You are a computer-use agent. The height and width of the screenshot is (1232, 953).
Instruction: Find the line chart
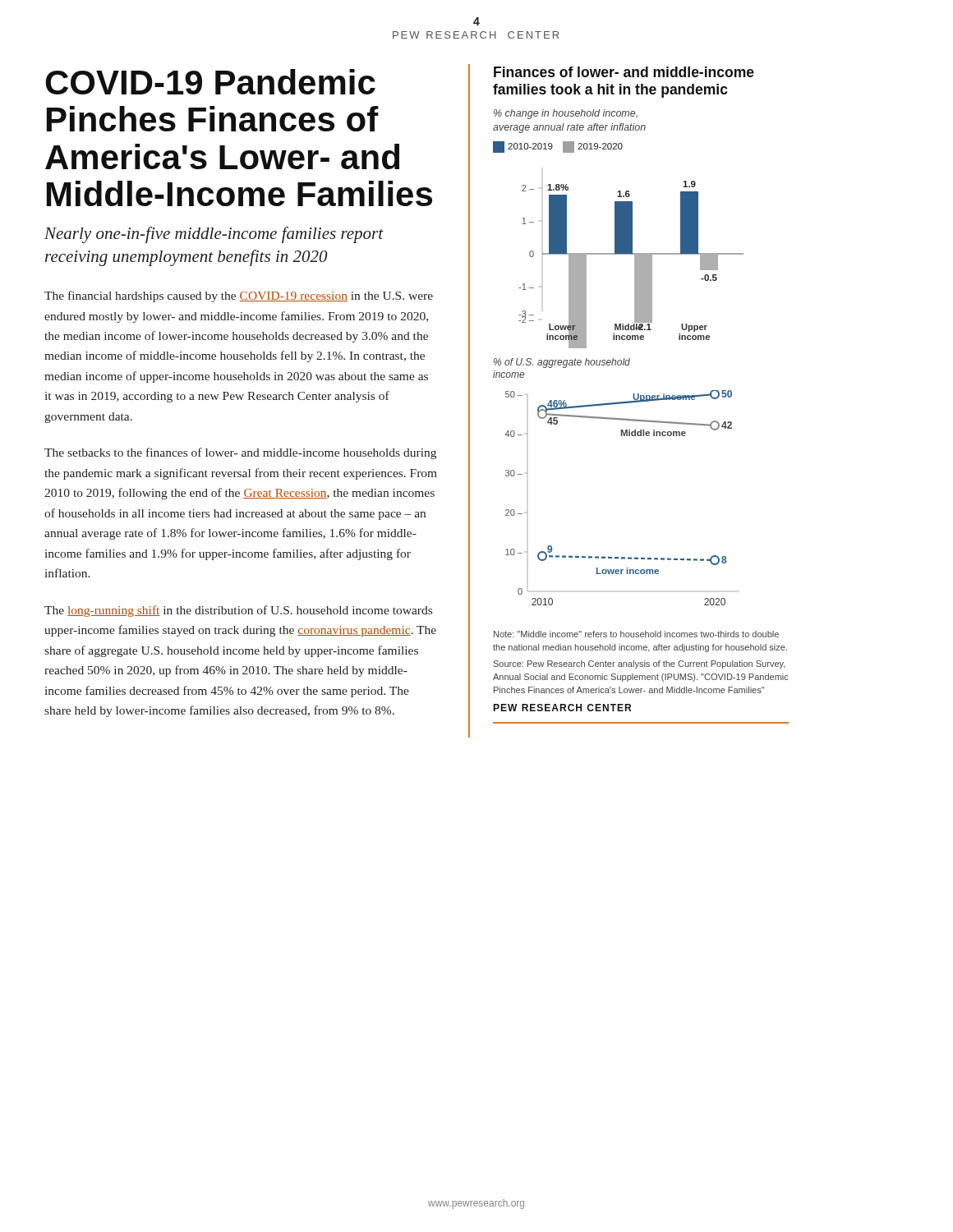click(x=641, y=507)
